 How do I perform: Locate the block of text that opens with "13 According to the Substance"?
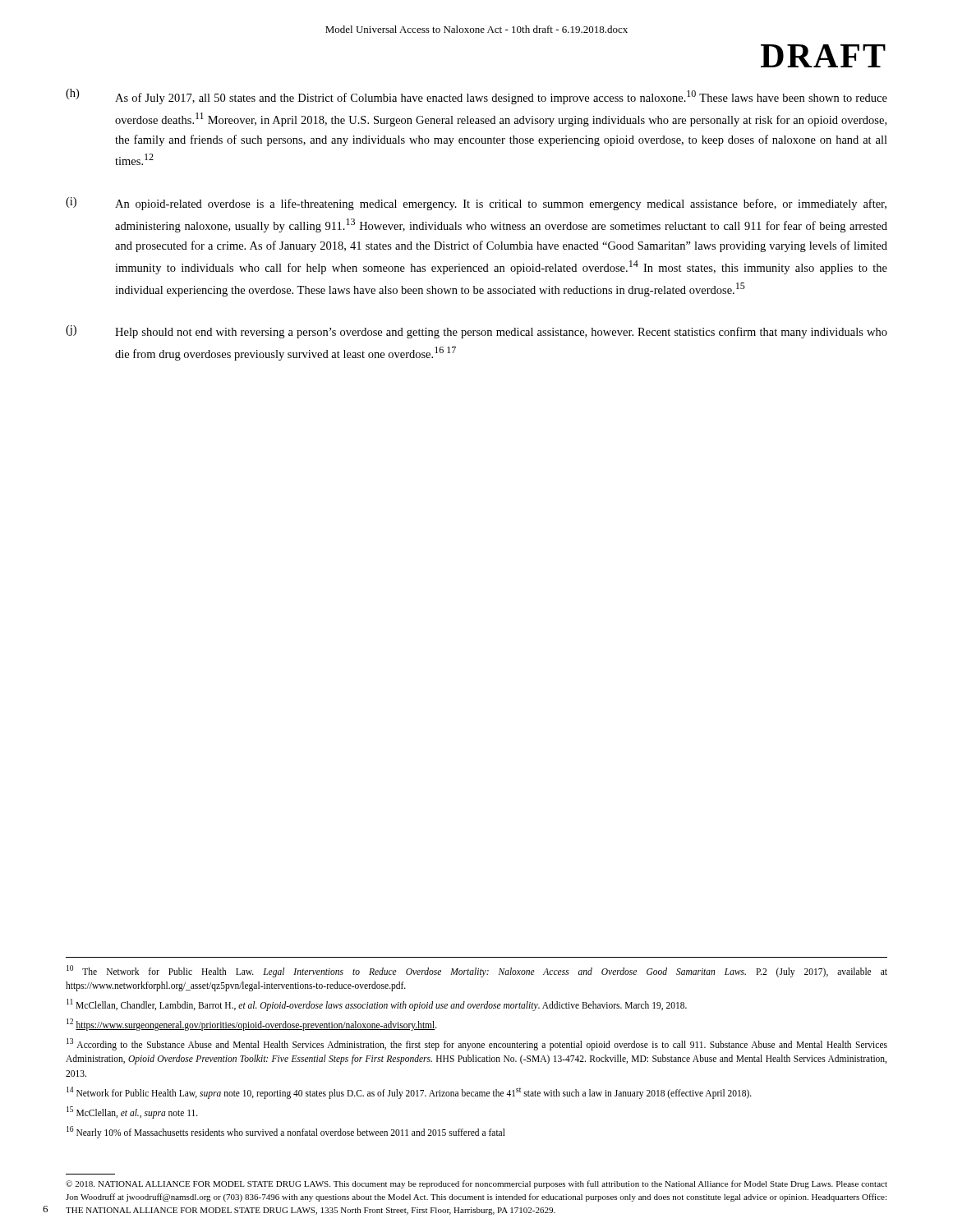[476, 1057]
